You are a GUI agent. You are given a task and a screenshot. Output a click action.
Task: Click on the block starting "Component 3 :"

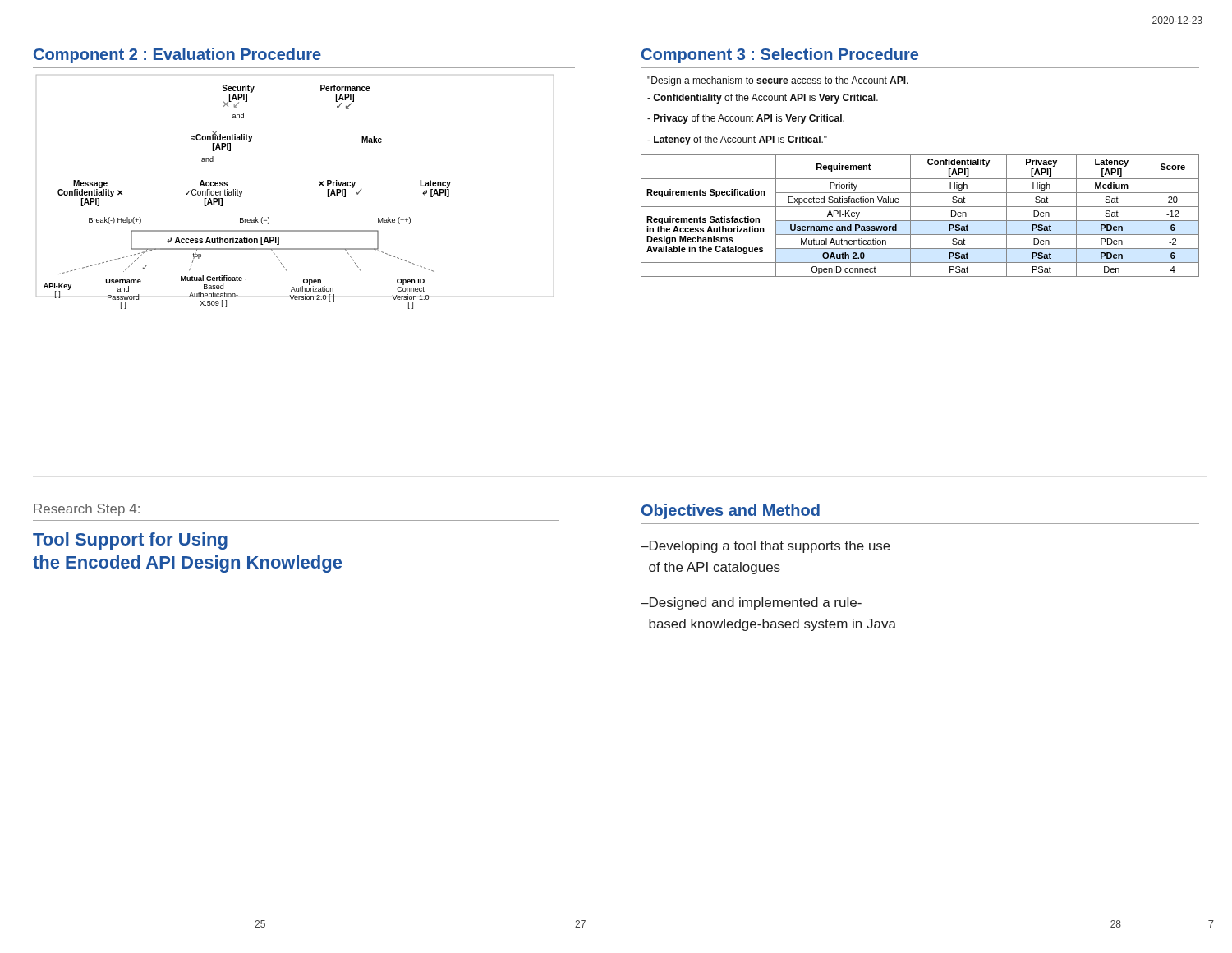[x=780, y=54]
